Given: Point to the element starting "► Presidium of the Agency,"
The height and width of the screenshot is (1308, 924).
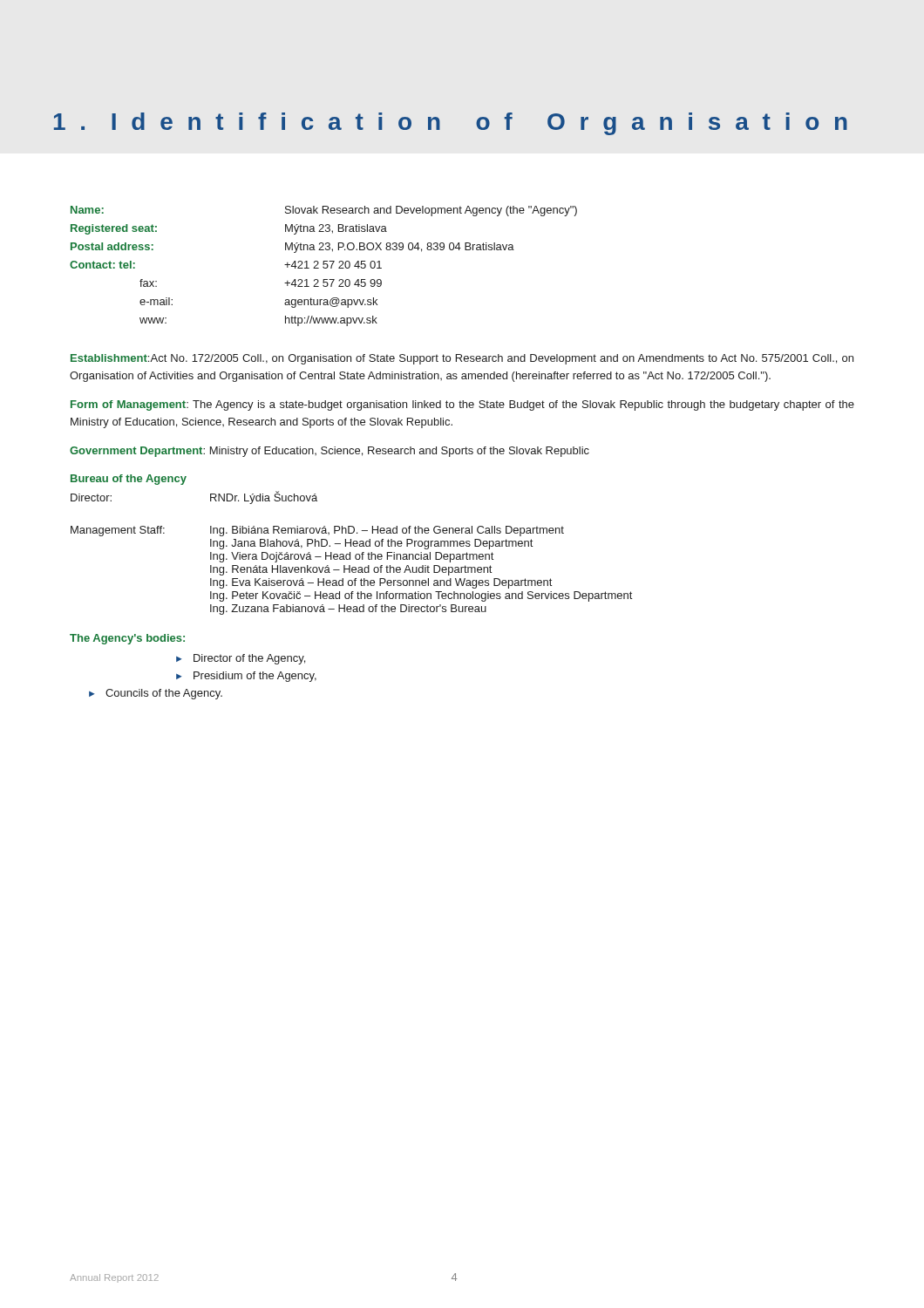Looking at the screenshot, I should point(246,675).
